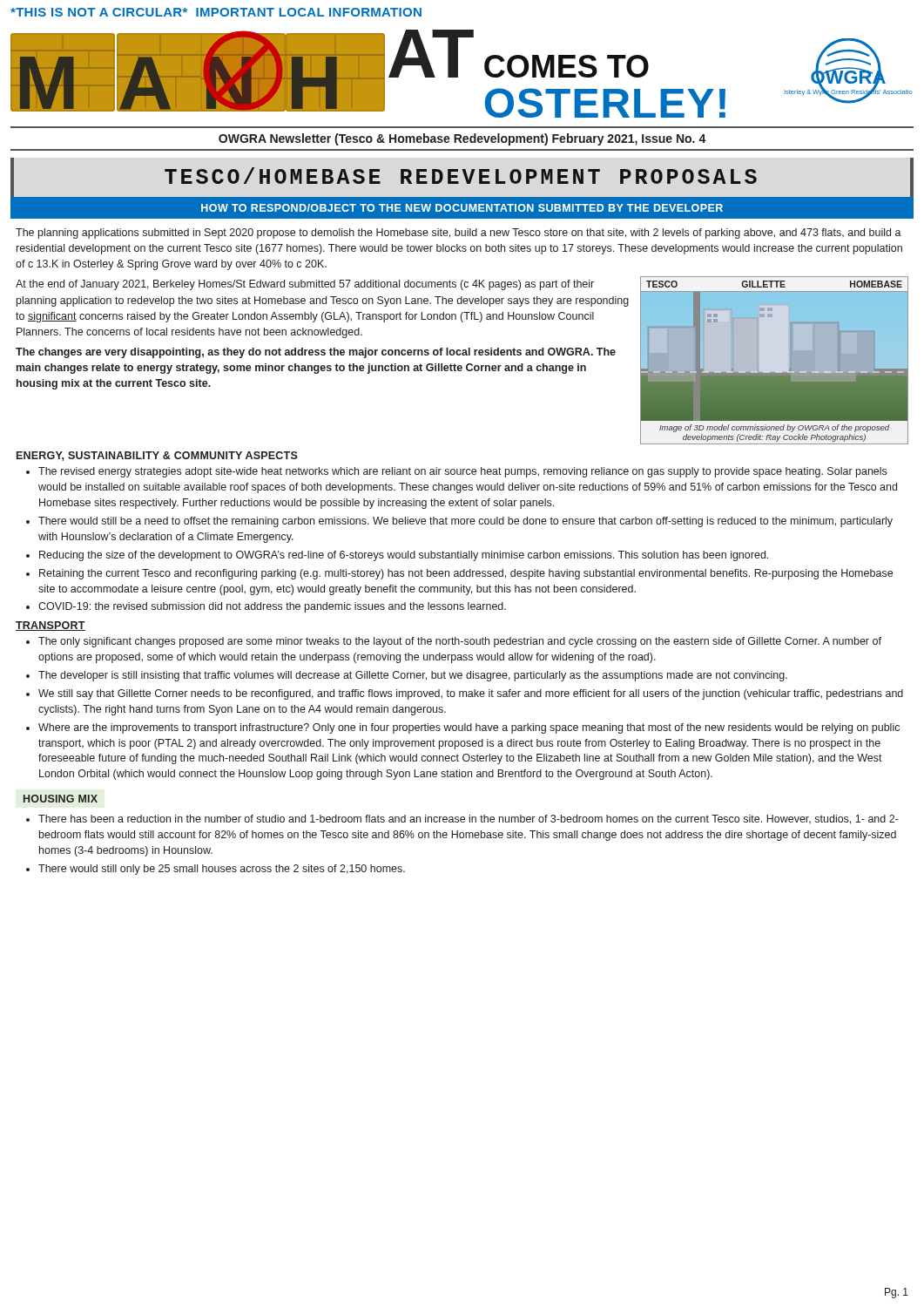Locate the region starting "There has been a reduction in the"

coord(468,835)
